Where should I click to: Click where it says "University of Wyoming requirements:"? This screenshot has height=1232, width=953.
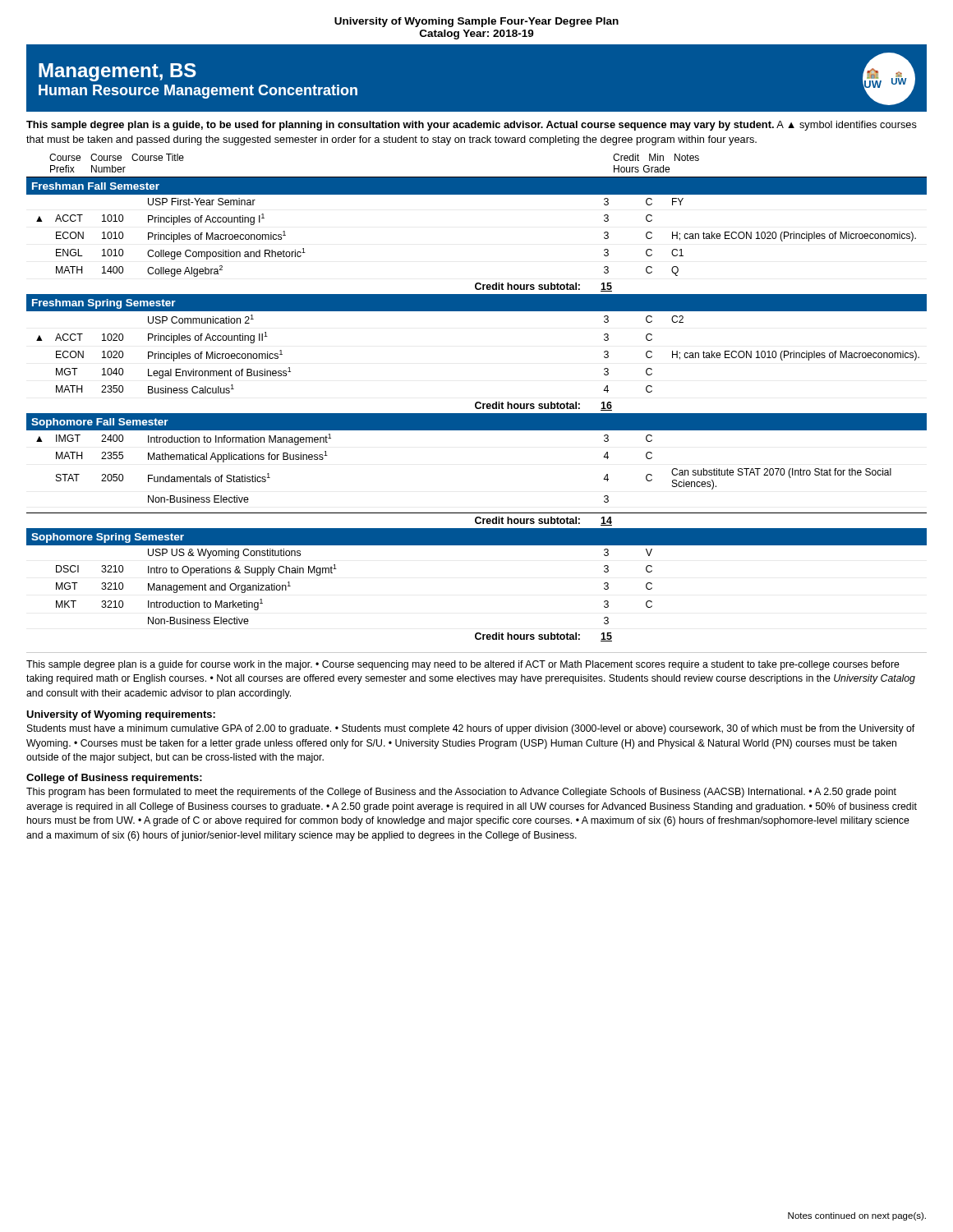121,714
